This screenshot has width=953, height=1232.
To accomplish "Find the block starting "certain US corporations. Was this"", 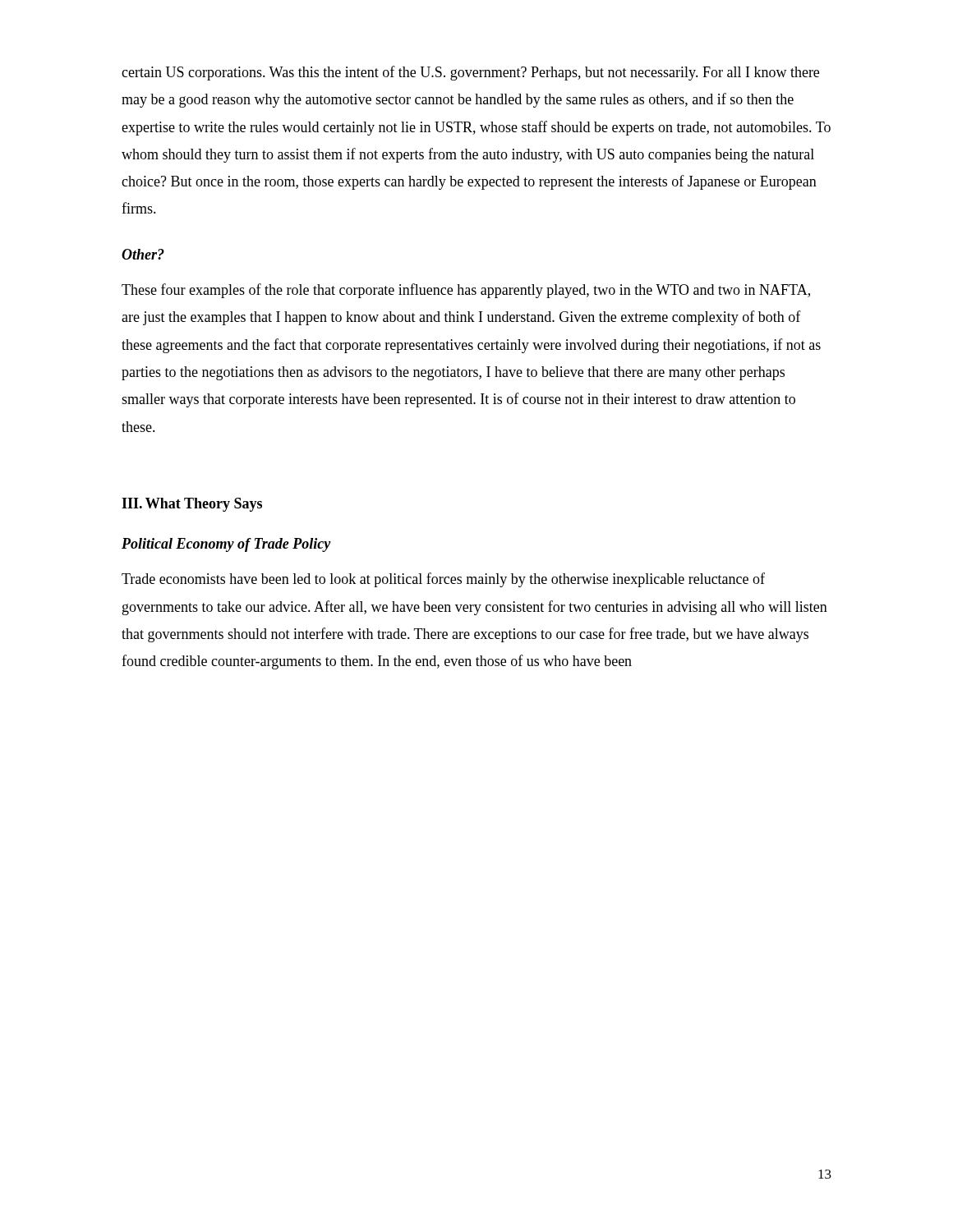I will pyautogui.click(x=476, y=141).
